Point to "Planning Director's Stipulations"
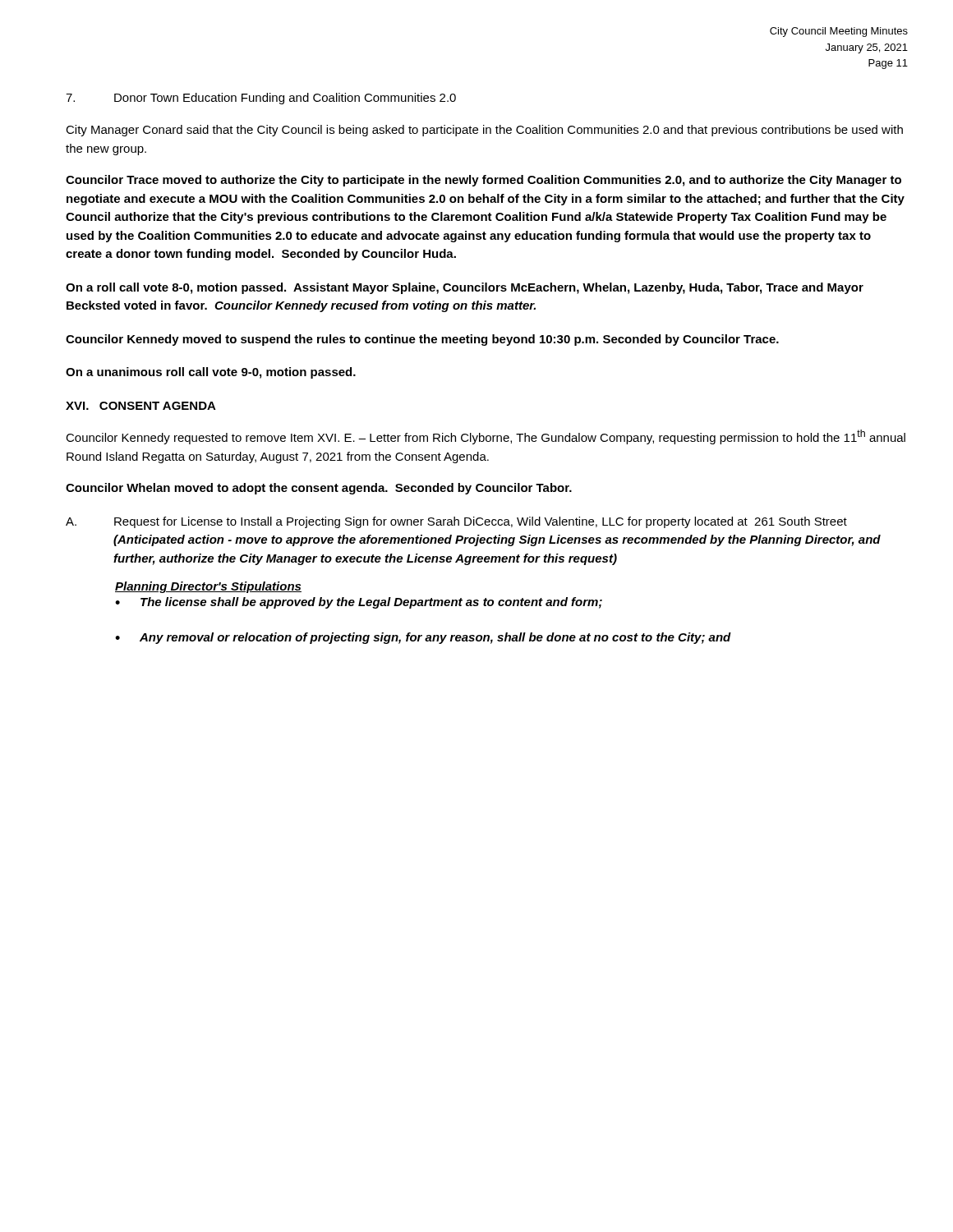The height and width of the screenshot is (1232, 953). pyautogui.click(x=208, y=586)
